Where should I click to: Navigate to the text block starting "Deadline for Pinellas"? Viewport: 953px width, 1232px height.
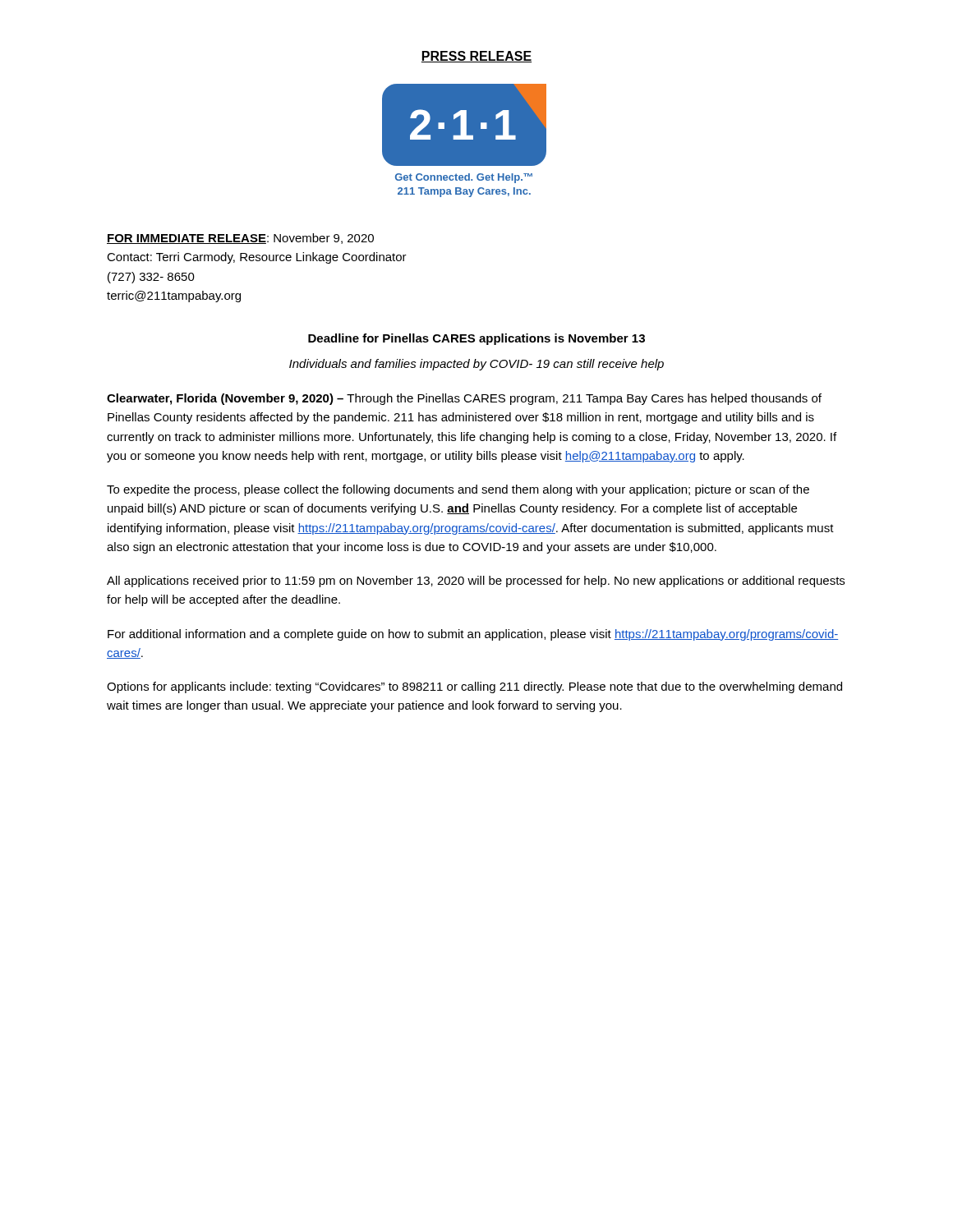click(x=476, y=338)
